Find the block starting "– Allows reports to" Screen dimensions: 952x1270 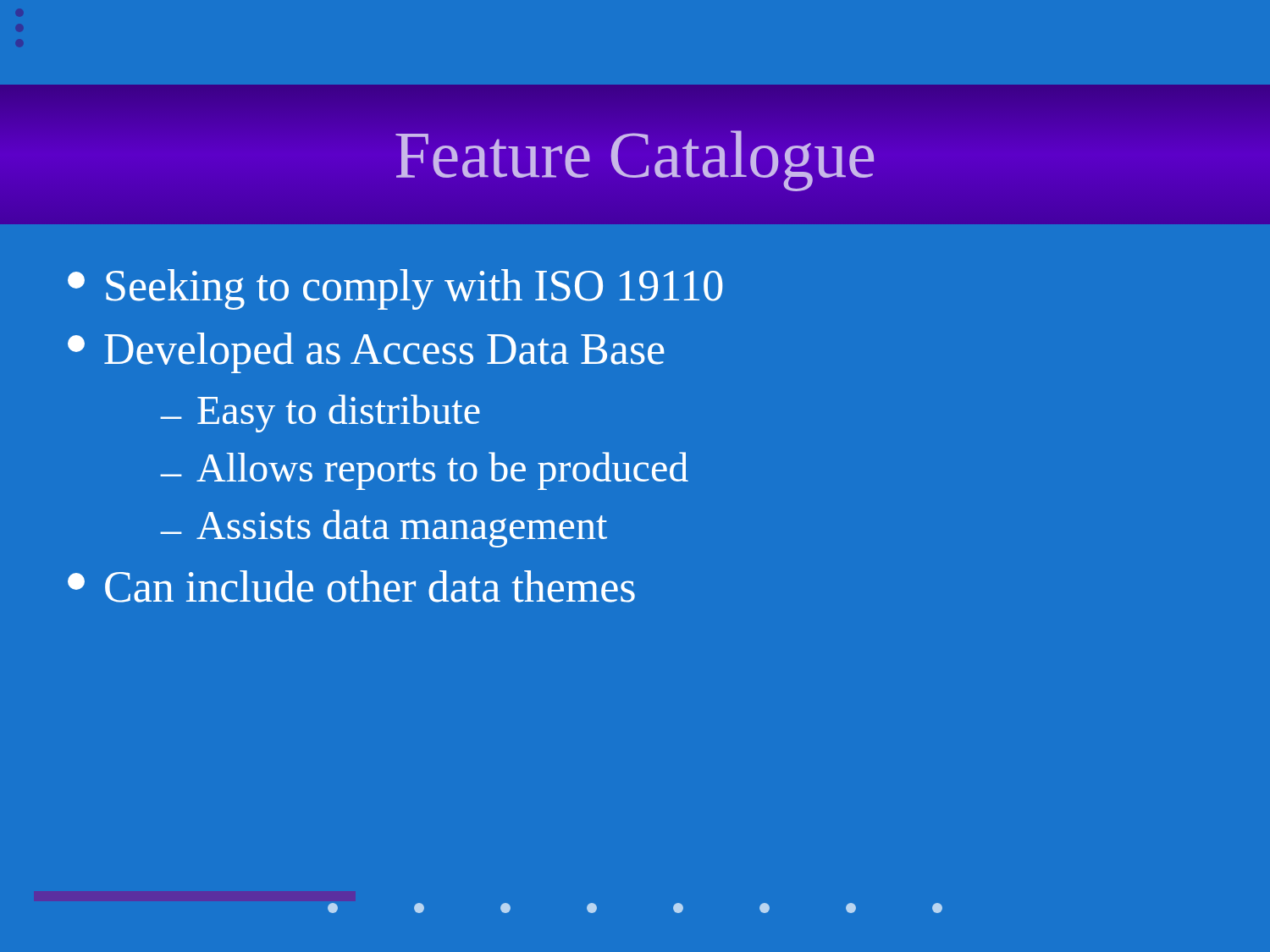pyautogui.click(x=425, y=470)
